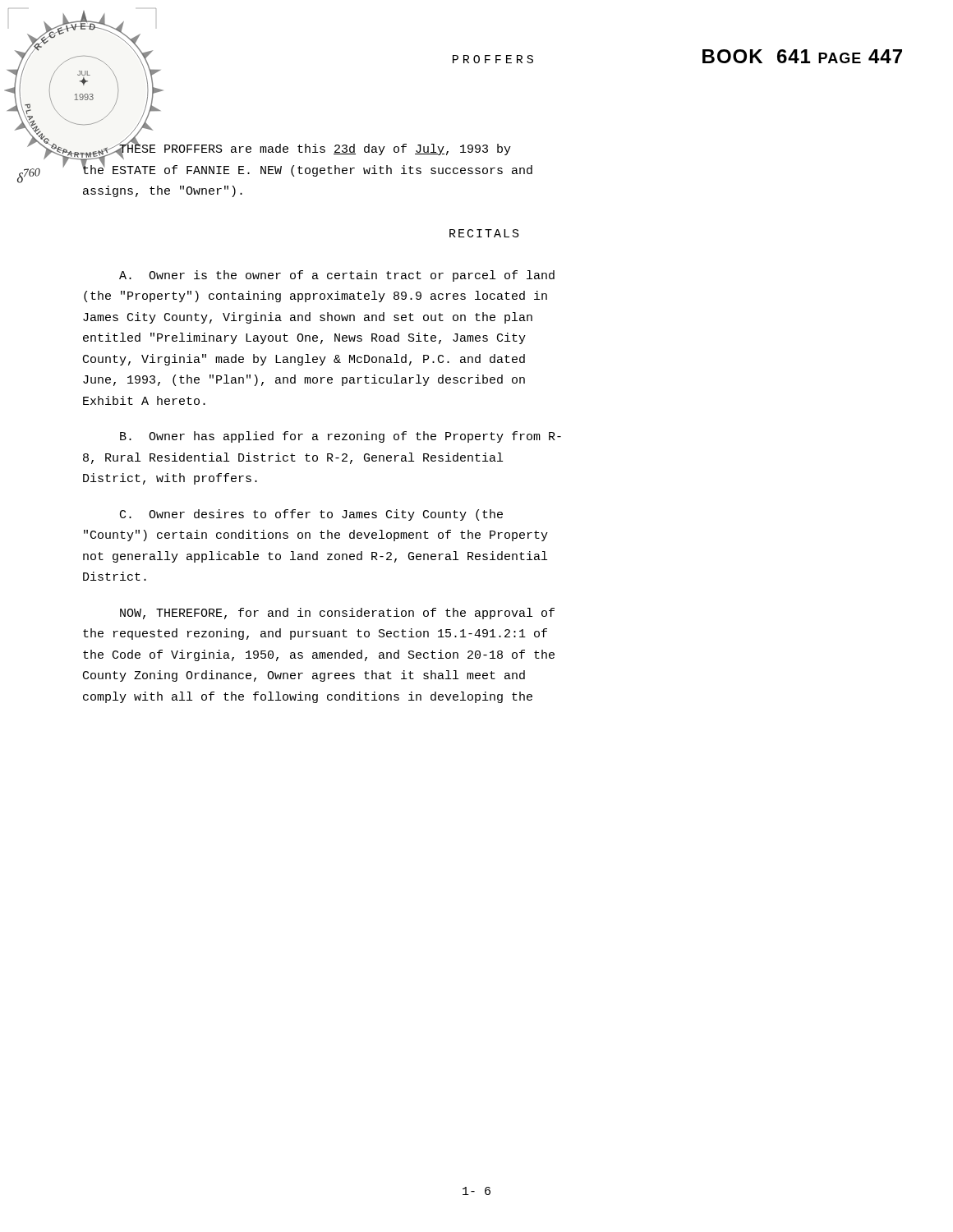
Task: Click on the region starting "C. Owner desires to offer to James City"
Action: coord(315,546)
